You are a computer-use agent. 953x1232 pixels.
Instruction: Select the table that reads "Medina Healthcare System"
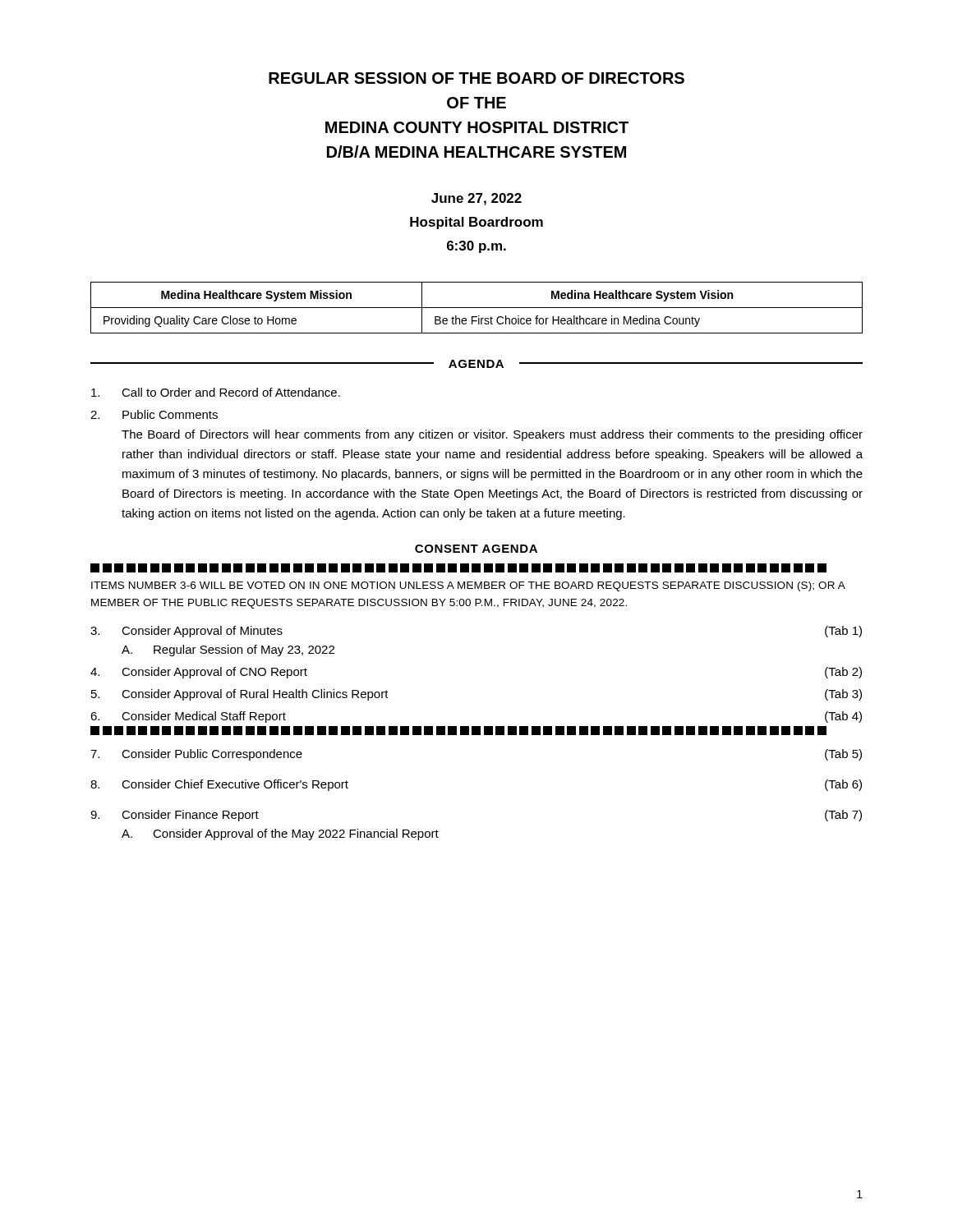tap(476, 307)
